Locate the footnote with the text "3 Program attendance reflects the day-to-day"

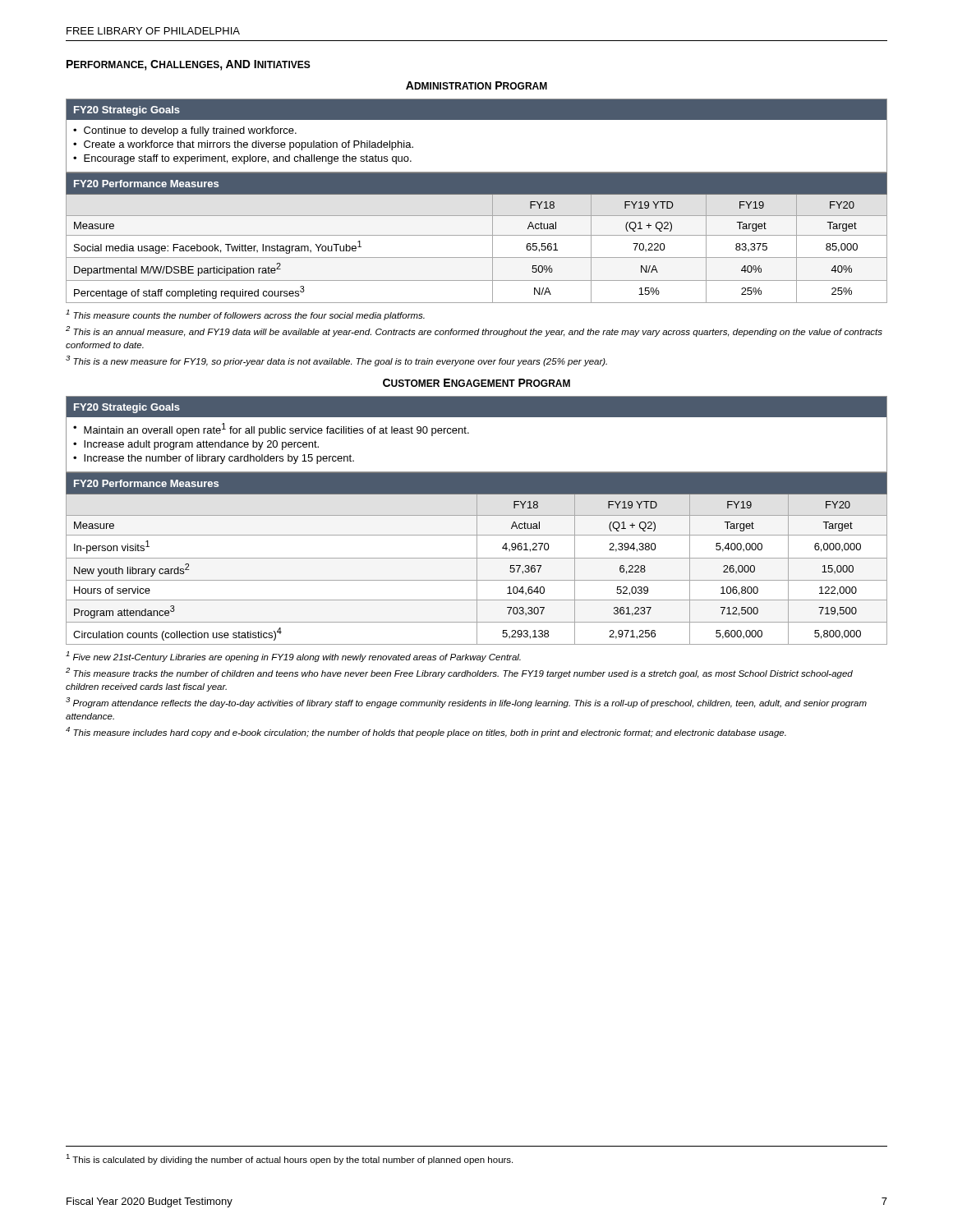pyautogui.click(x=466, y=708)
